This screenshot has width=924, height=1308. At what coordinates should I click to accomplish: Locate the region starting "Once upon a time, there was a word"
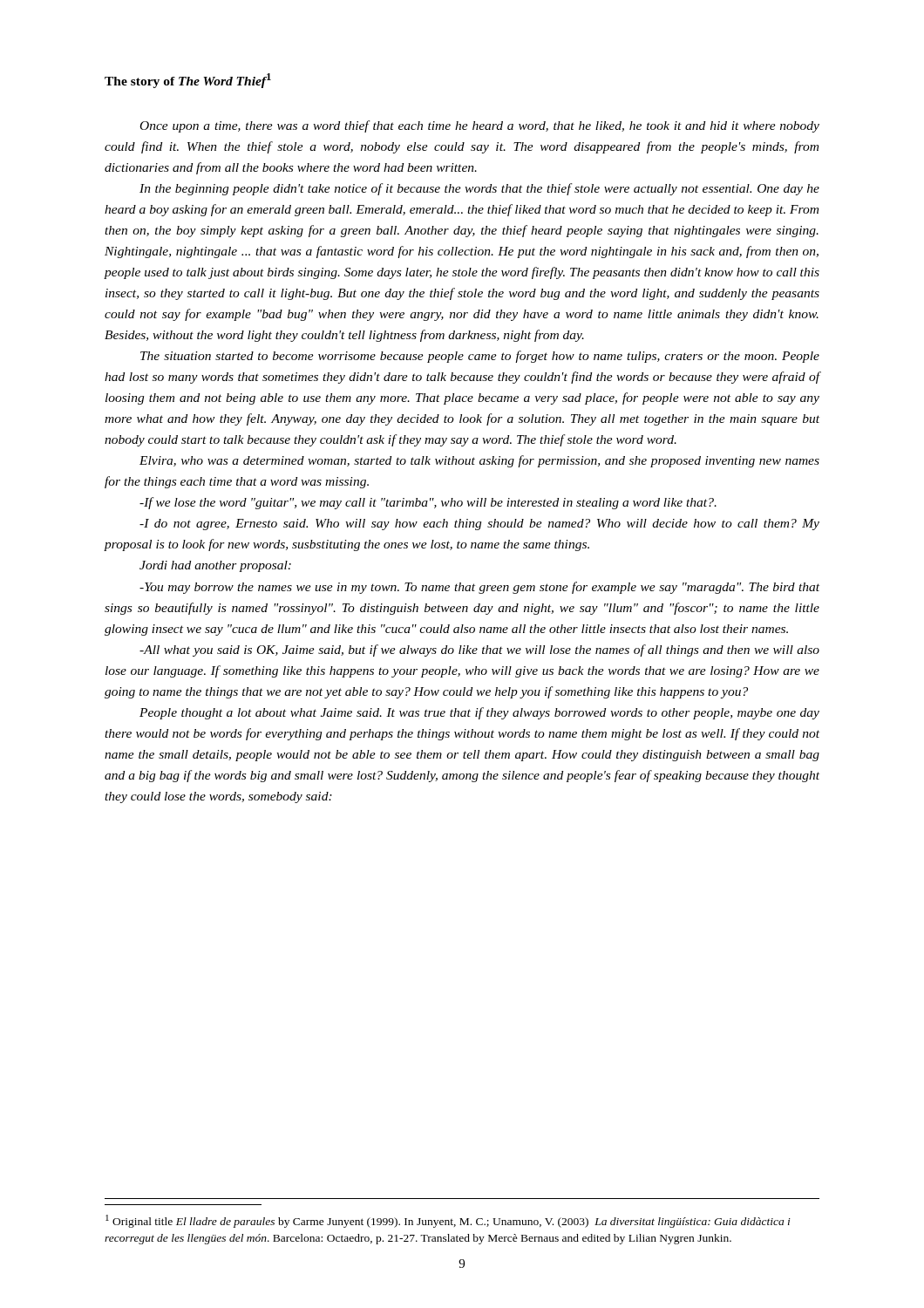pos(462,147)
